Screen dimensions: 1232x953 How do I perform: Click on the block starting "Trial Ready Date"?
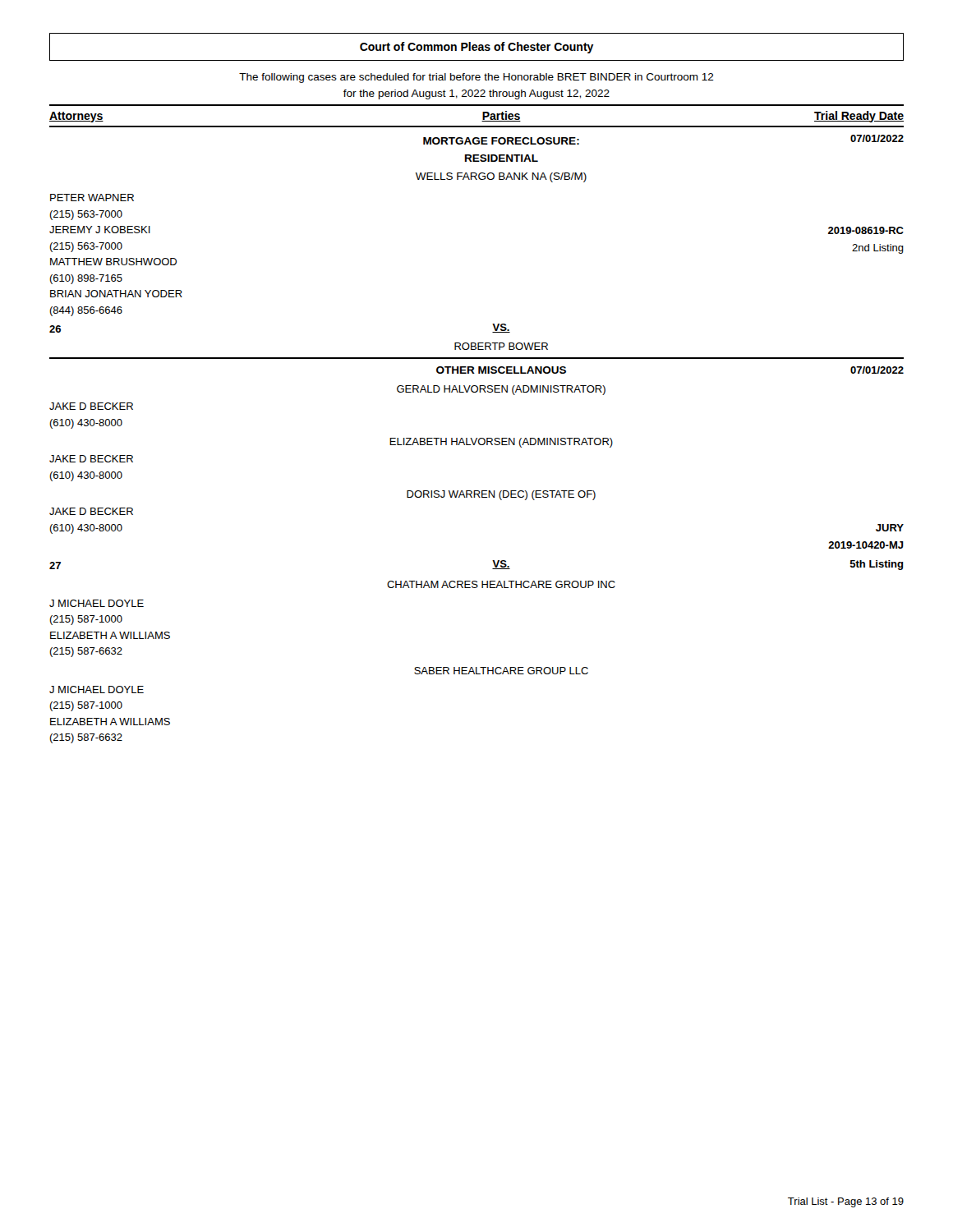coord(859,115)
